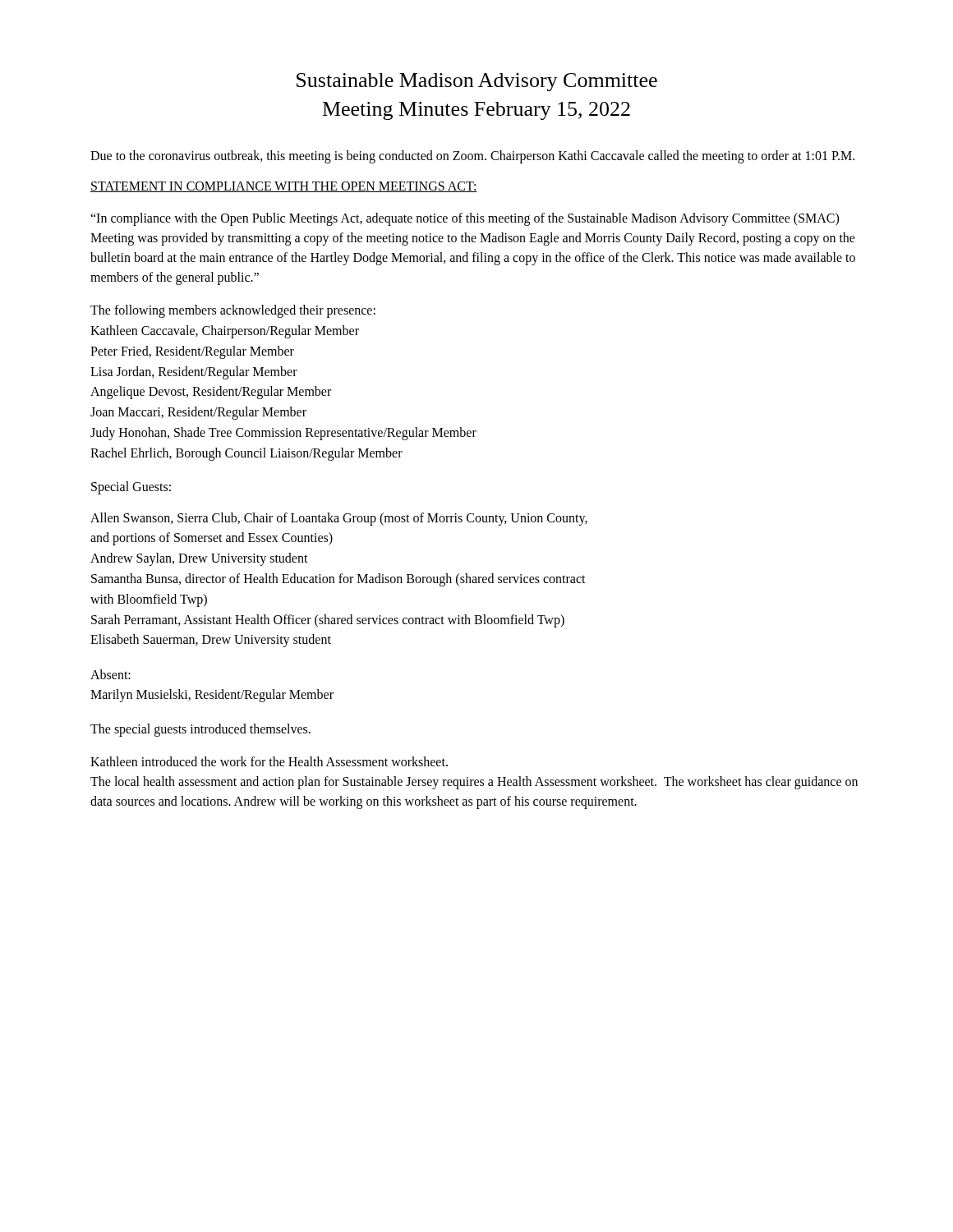Select the passage starting "Sarah Perramant, Assistant Health Officer (shared"
The image size is (953, 1232).
coord(327,619)
